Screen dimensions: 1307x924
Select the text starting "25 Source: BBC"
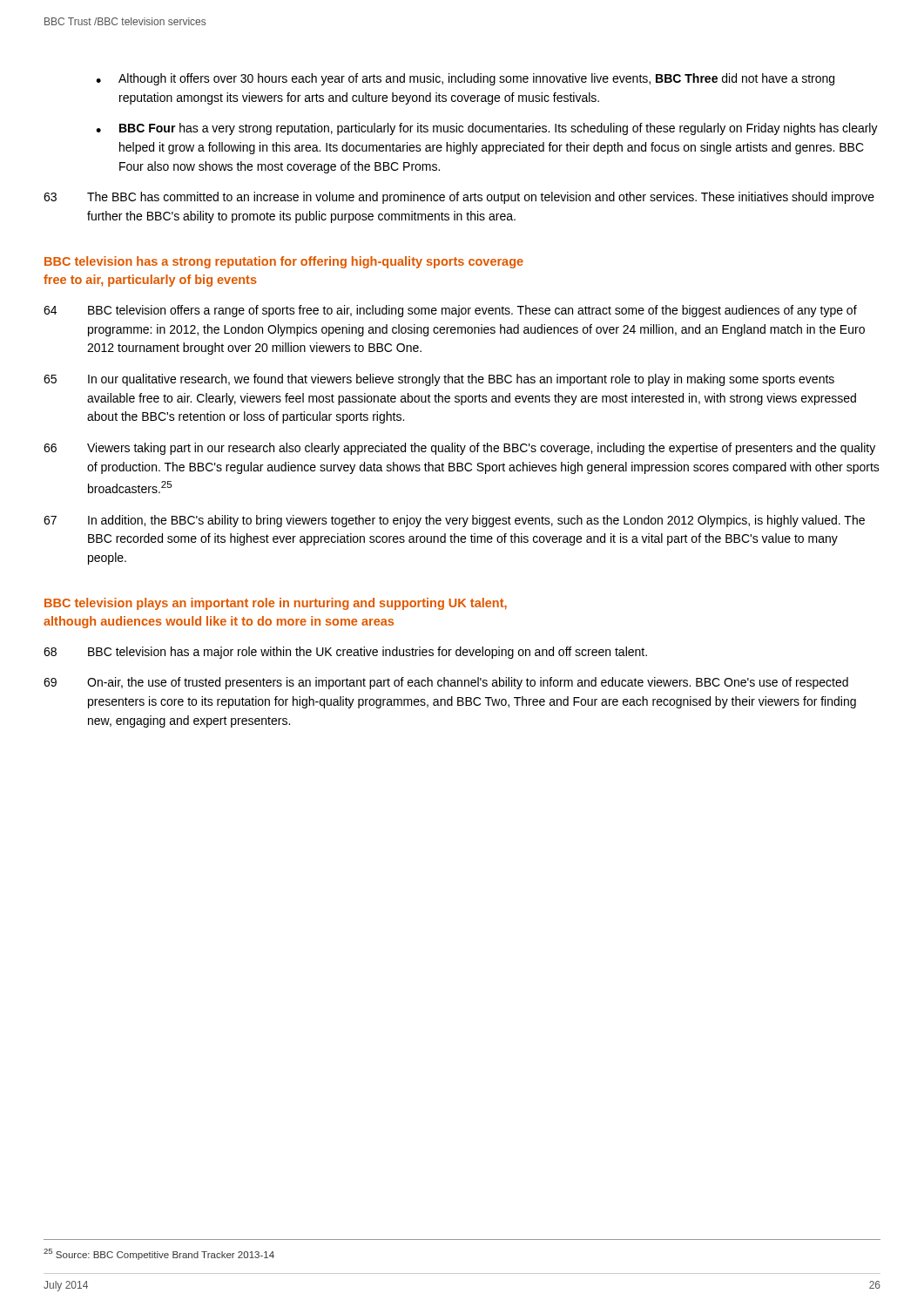[159, 1254]
